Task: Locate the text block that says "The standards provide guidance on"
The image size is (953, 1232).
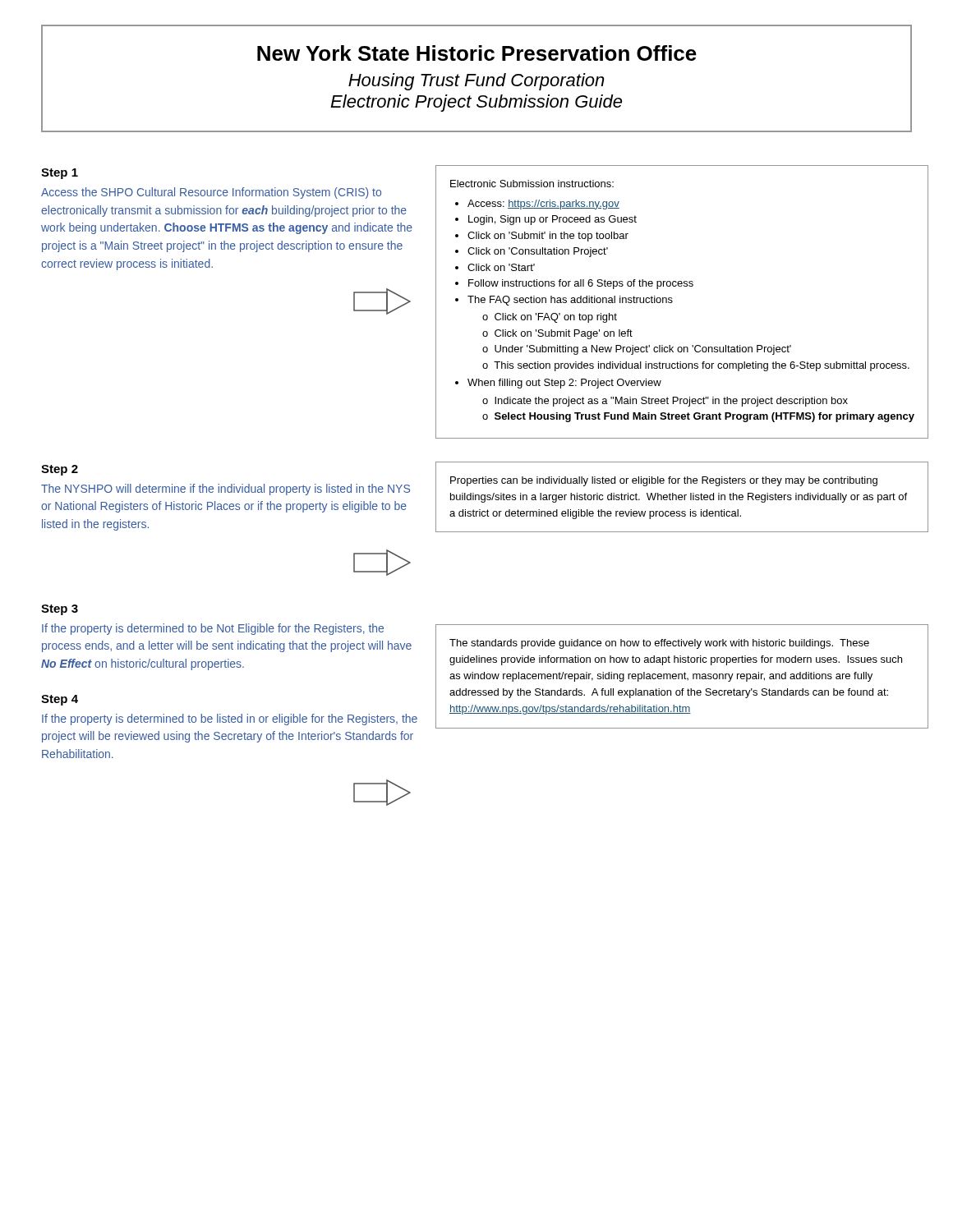Action: coord(676,676)
